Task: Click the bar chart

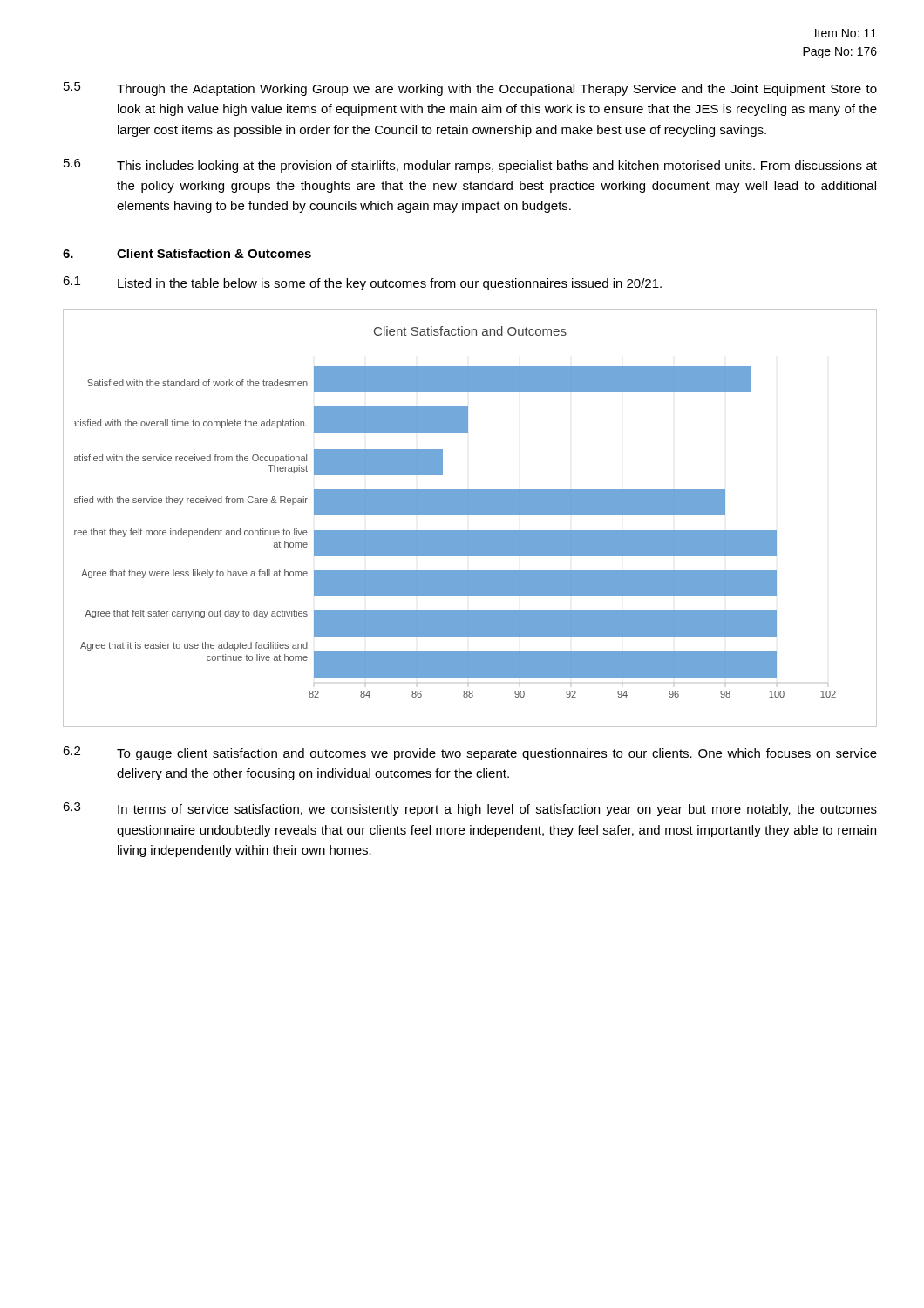Action: [470, 518]
